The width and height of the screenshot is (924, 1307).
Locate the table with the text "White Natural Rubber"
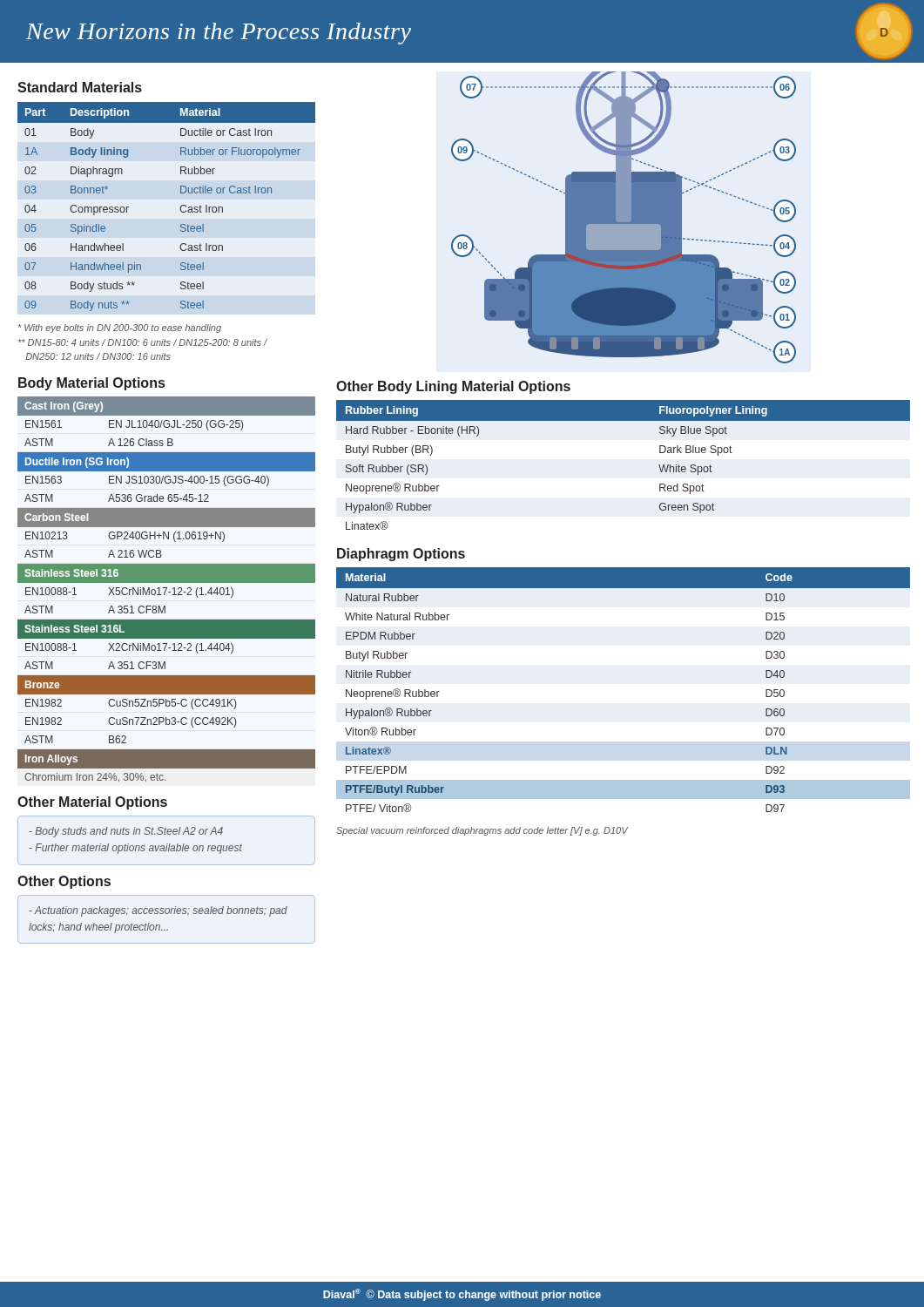[623, 693]
